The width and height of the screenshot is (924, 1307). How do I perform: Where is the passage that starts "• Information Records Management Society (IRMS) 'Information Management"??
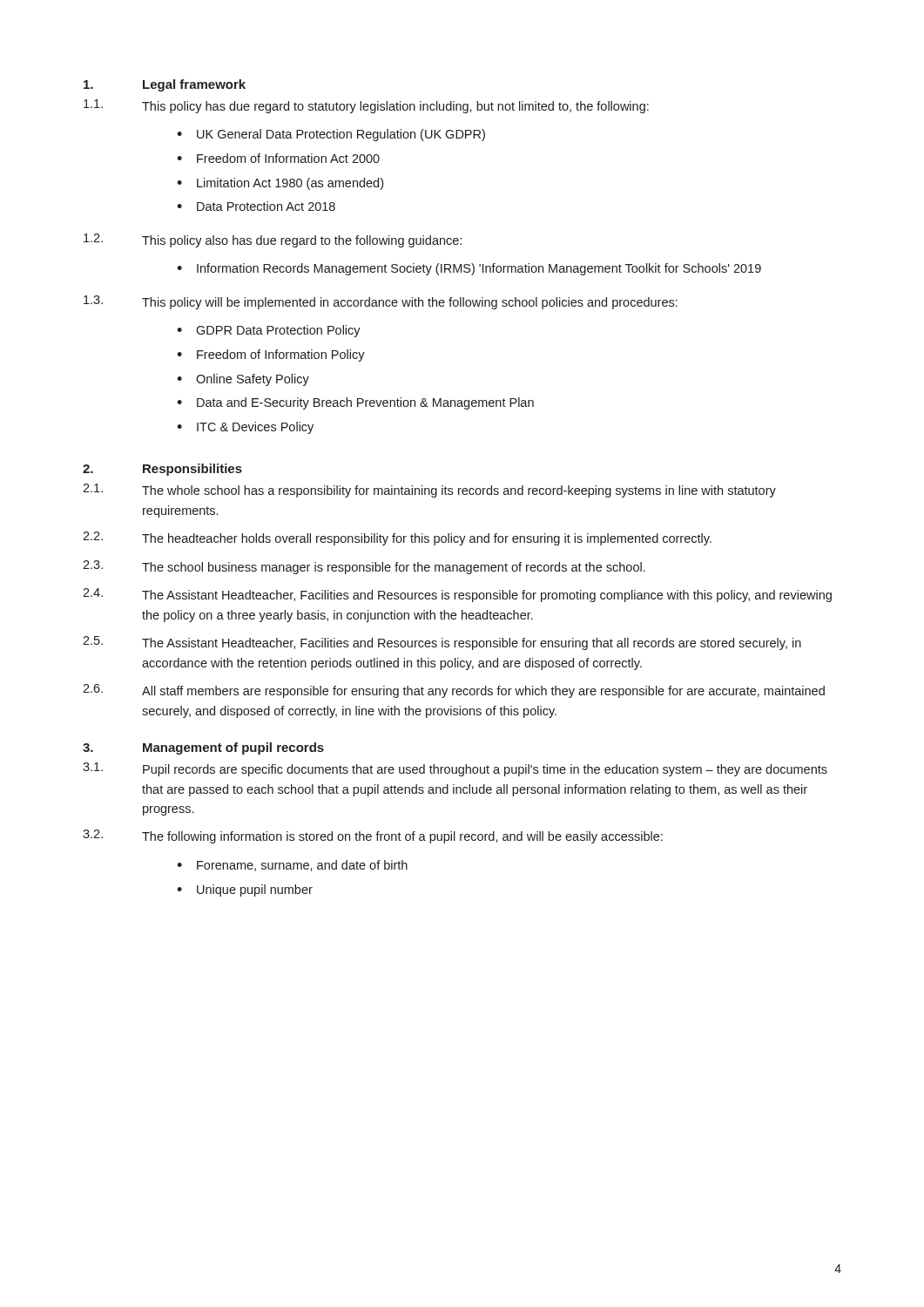point(509,269)
